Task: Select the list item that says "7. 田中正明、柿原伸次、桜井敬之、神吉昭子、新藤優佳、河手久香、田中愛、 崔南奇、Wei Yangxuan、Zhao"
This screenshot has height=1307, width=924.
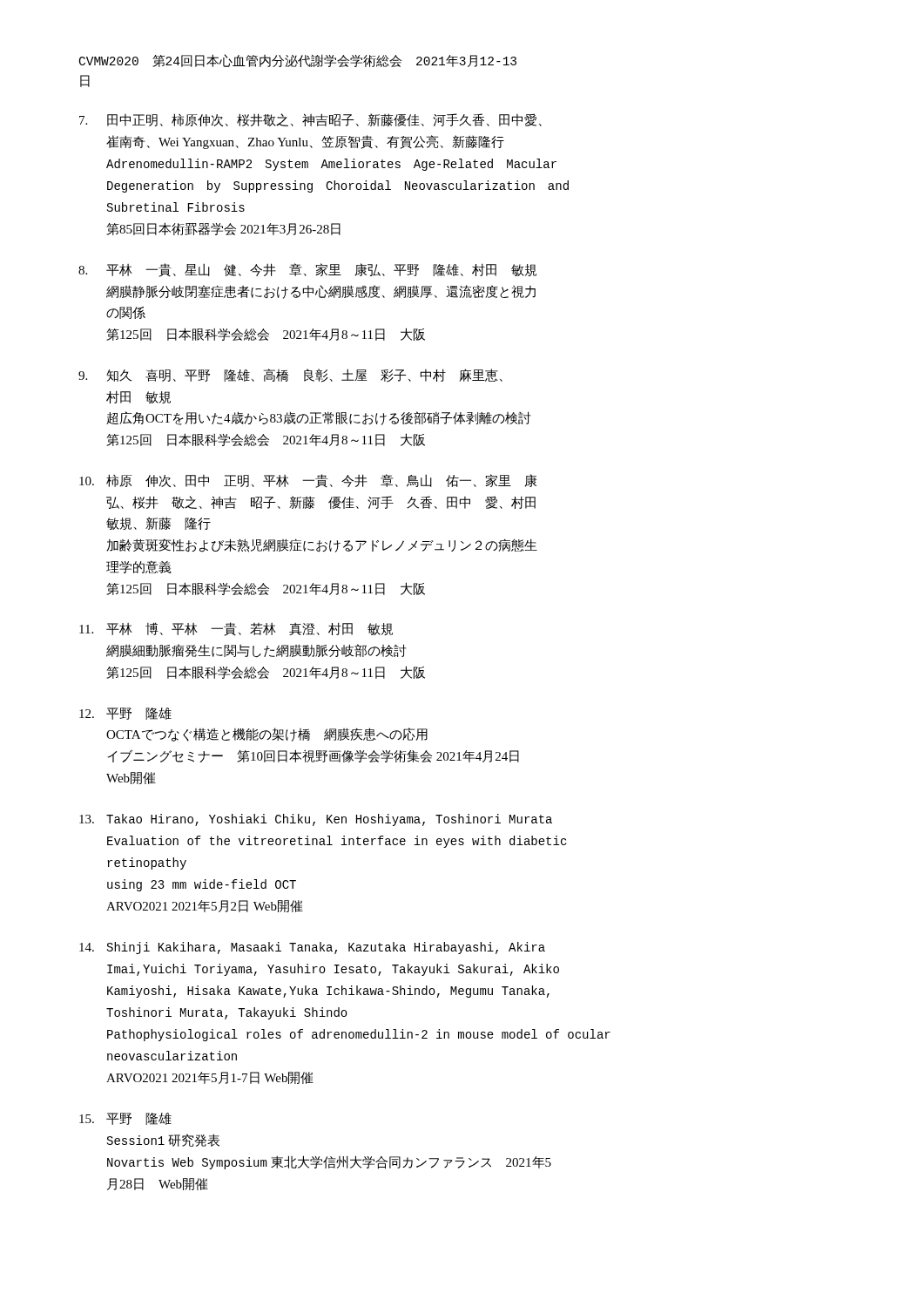Action: (471, 175)
